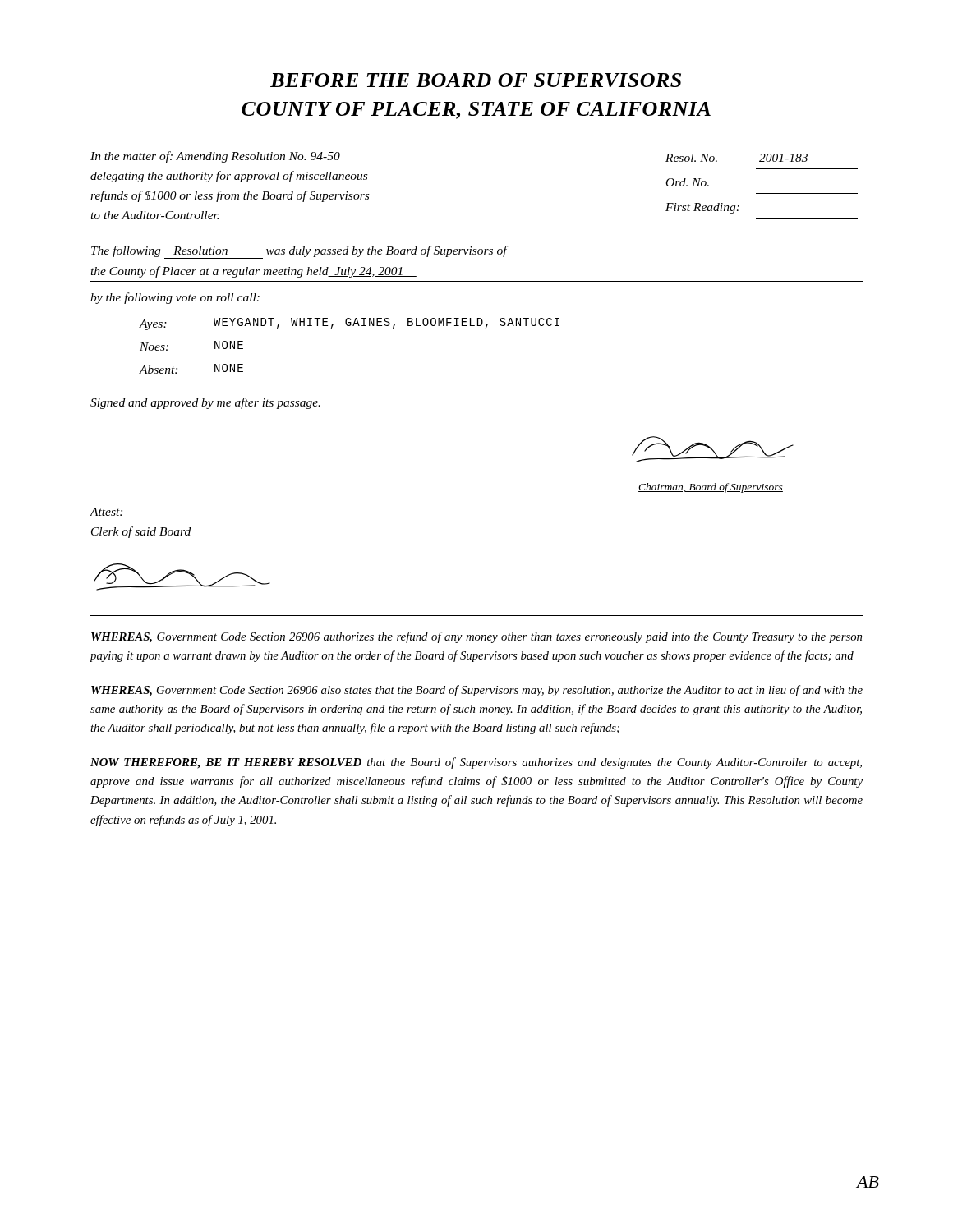Select the illustration
This screenshot has width=953, height=1232.
pos(711,454)
